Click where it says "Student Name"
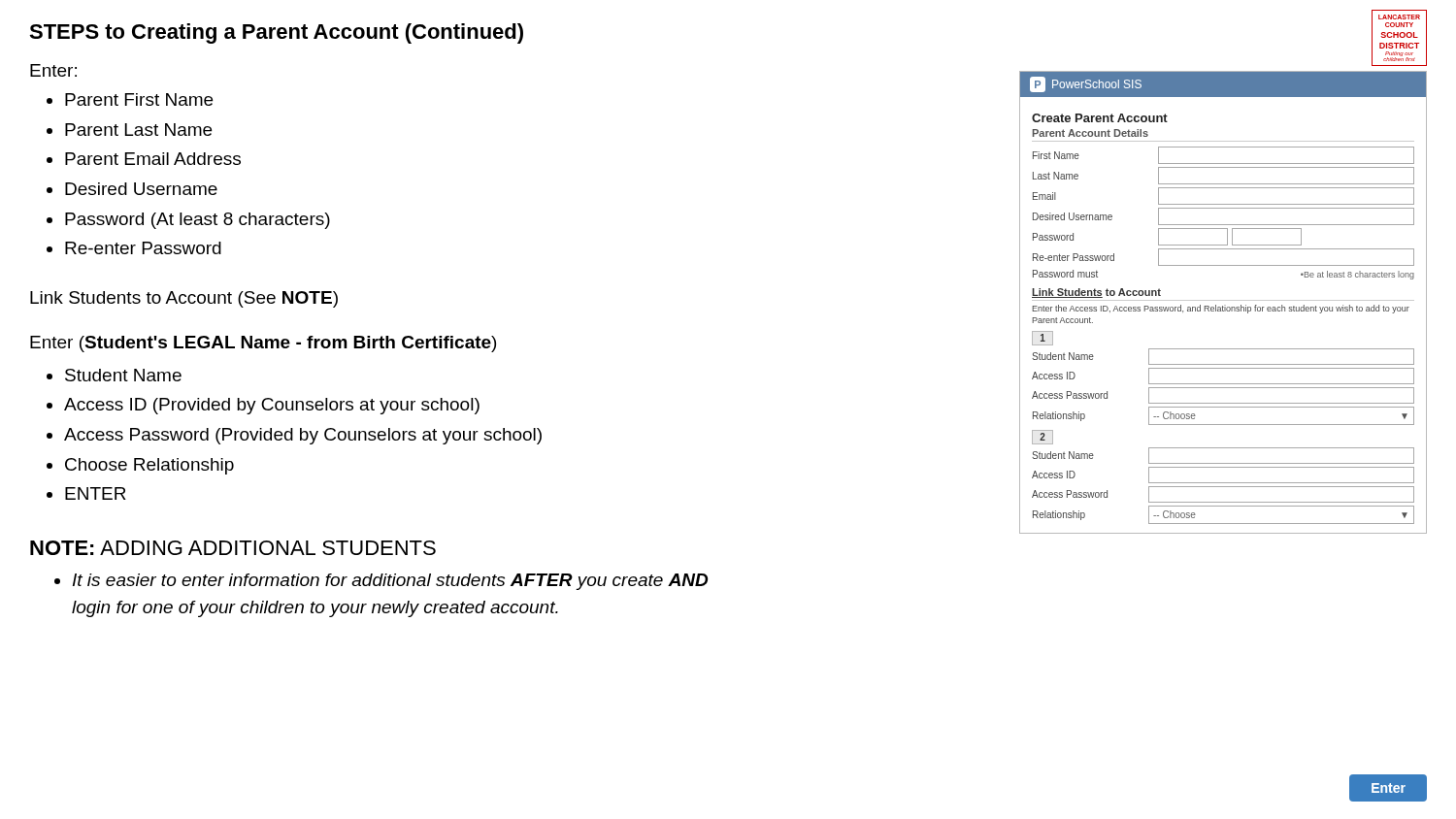The height and width of the screenshot is (819, 1456). coord(123,375)
